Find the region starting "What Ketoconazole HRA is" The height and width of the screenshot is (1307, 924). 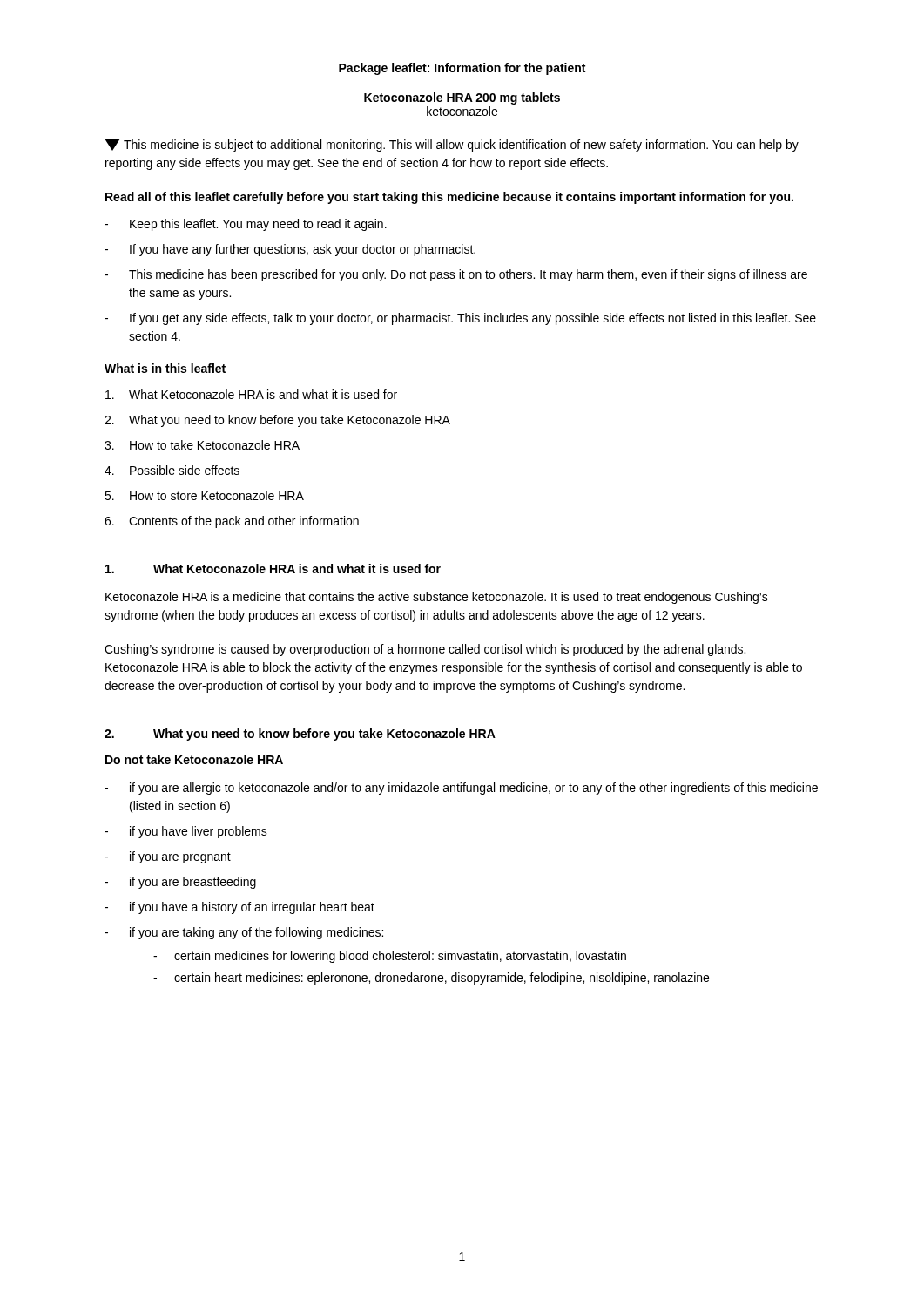251,394
